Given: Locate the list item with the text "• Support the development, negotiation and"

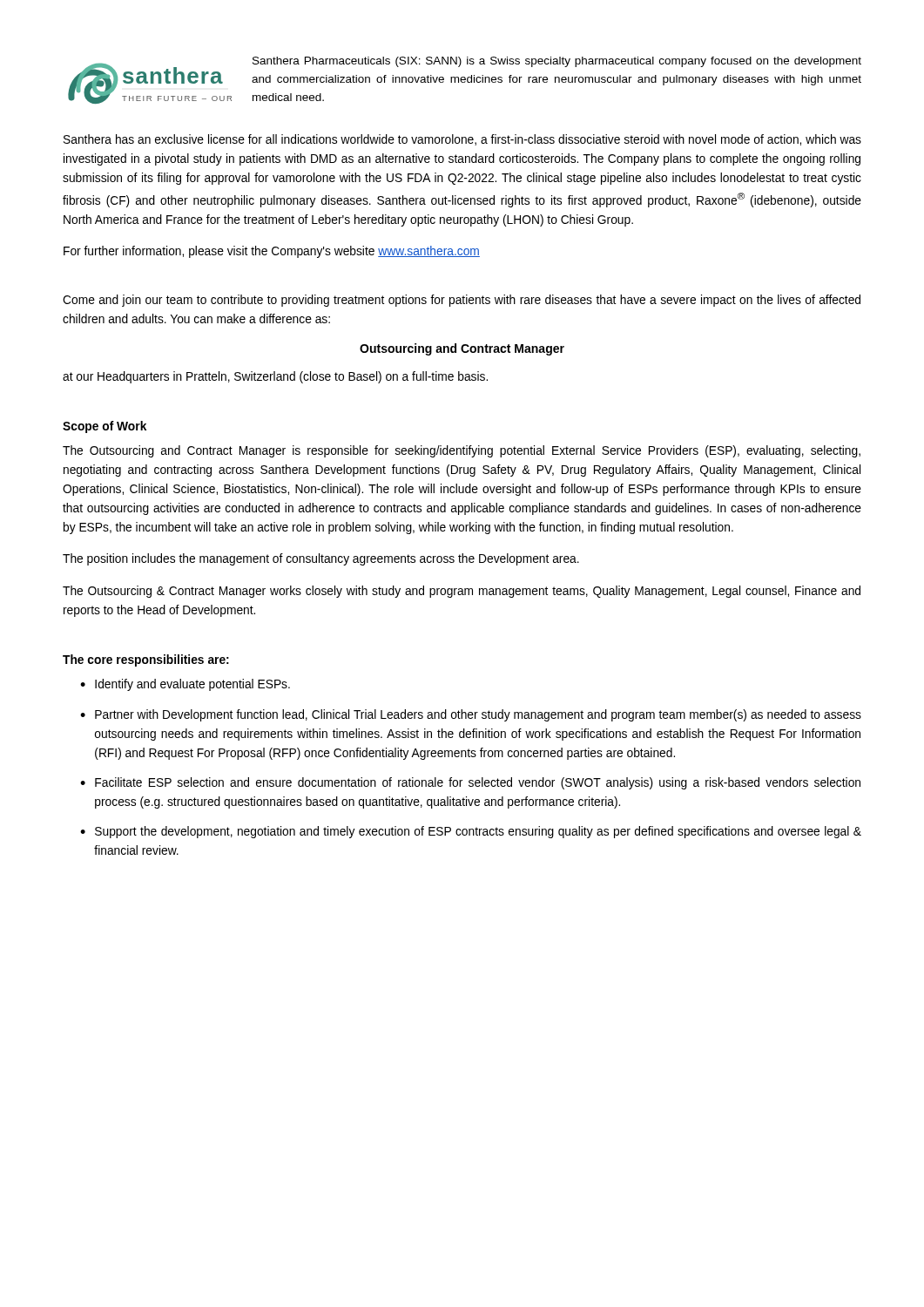Looking at the screenshot, I should pyautogui.click(x=471, y=842).
